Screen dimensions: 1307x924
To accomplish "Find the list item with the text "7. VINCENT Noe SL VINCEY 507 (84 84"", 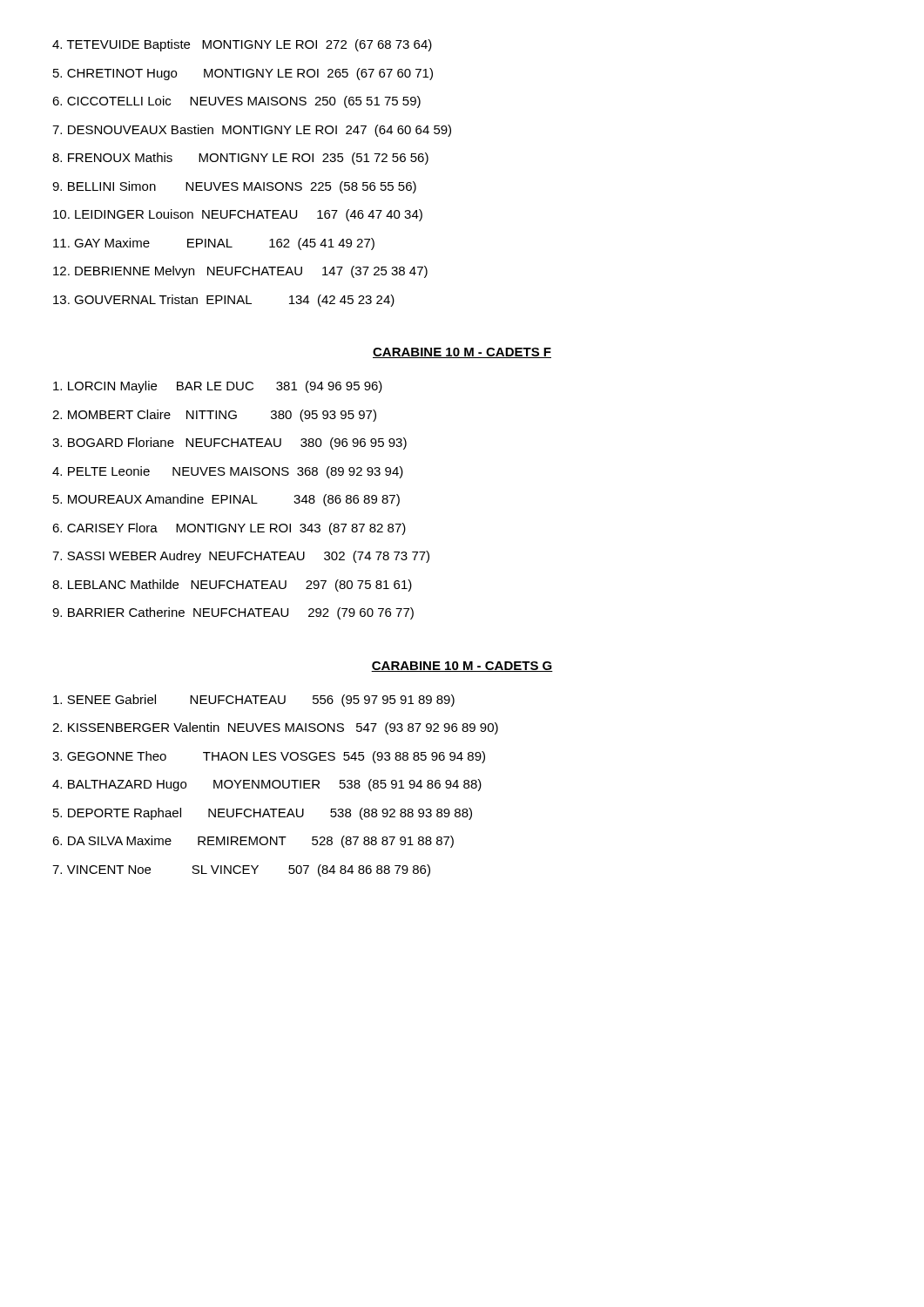I will pyautogui.click(x=242, y=869).
